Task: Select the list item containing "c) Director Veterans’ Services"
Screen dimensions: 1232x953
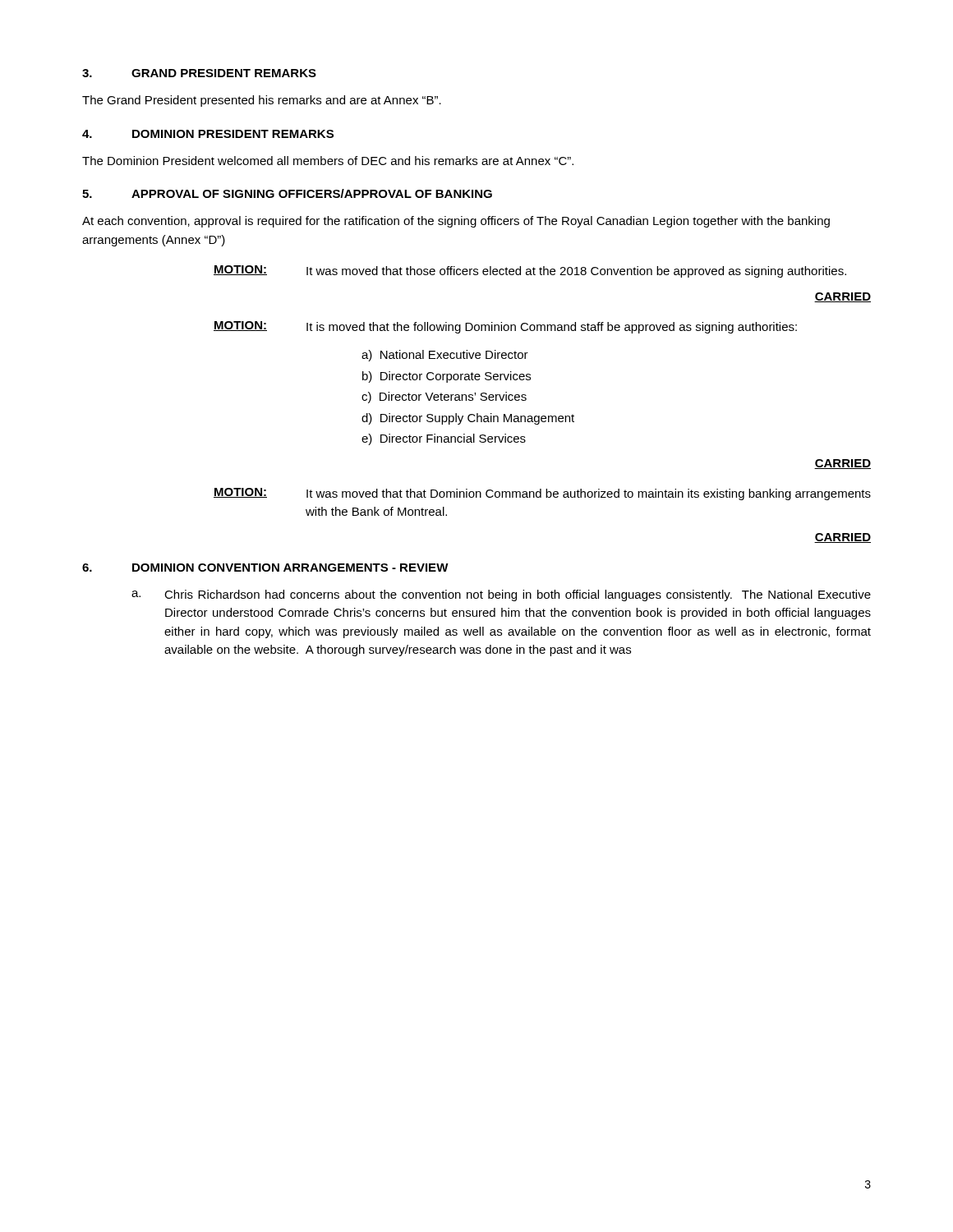Action: coord(444,396)
